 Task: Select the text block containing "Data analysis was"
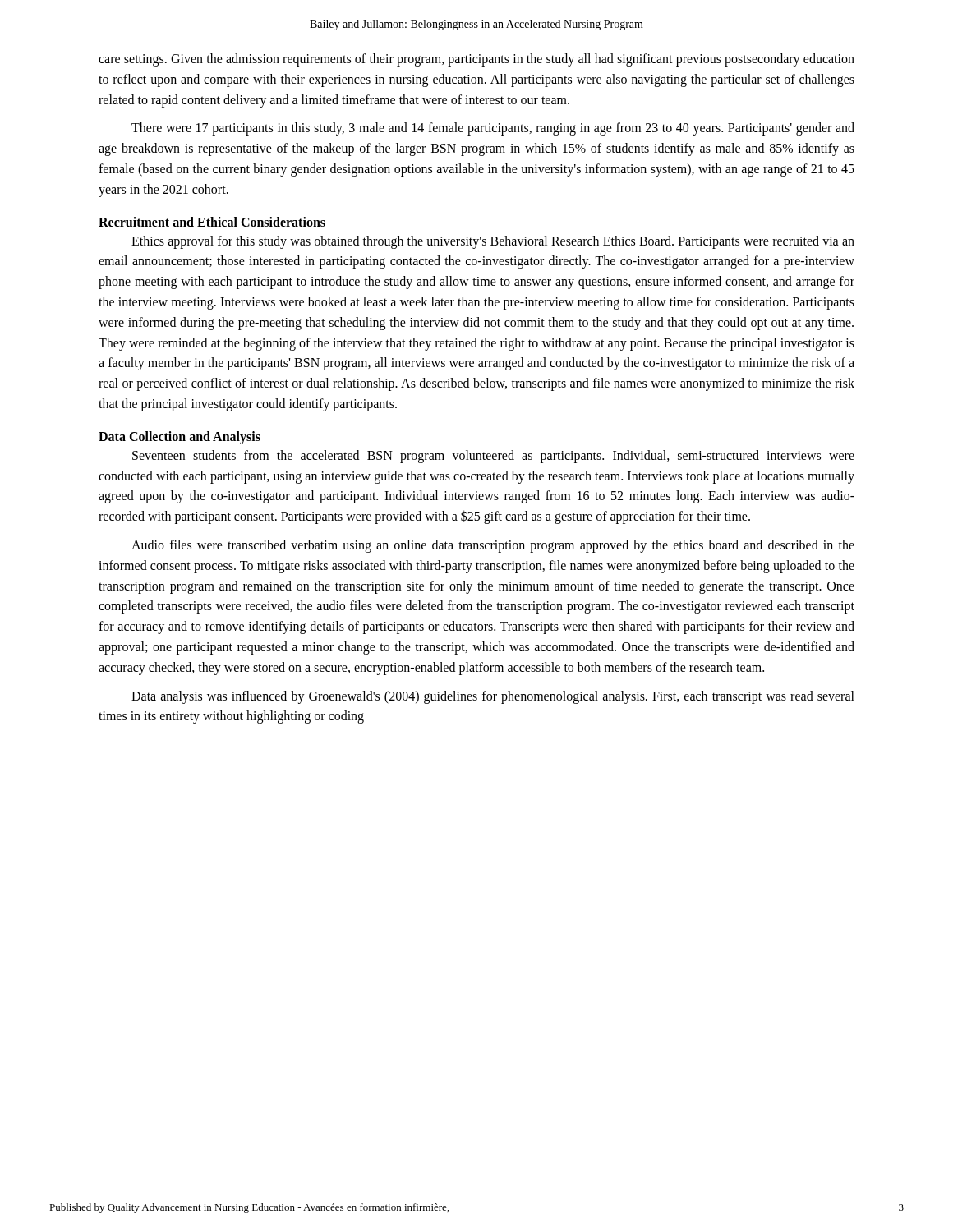476,707
